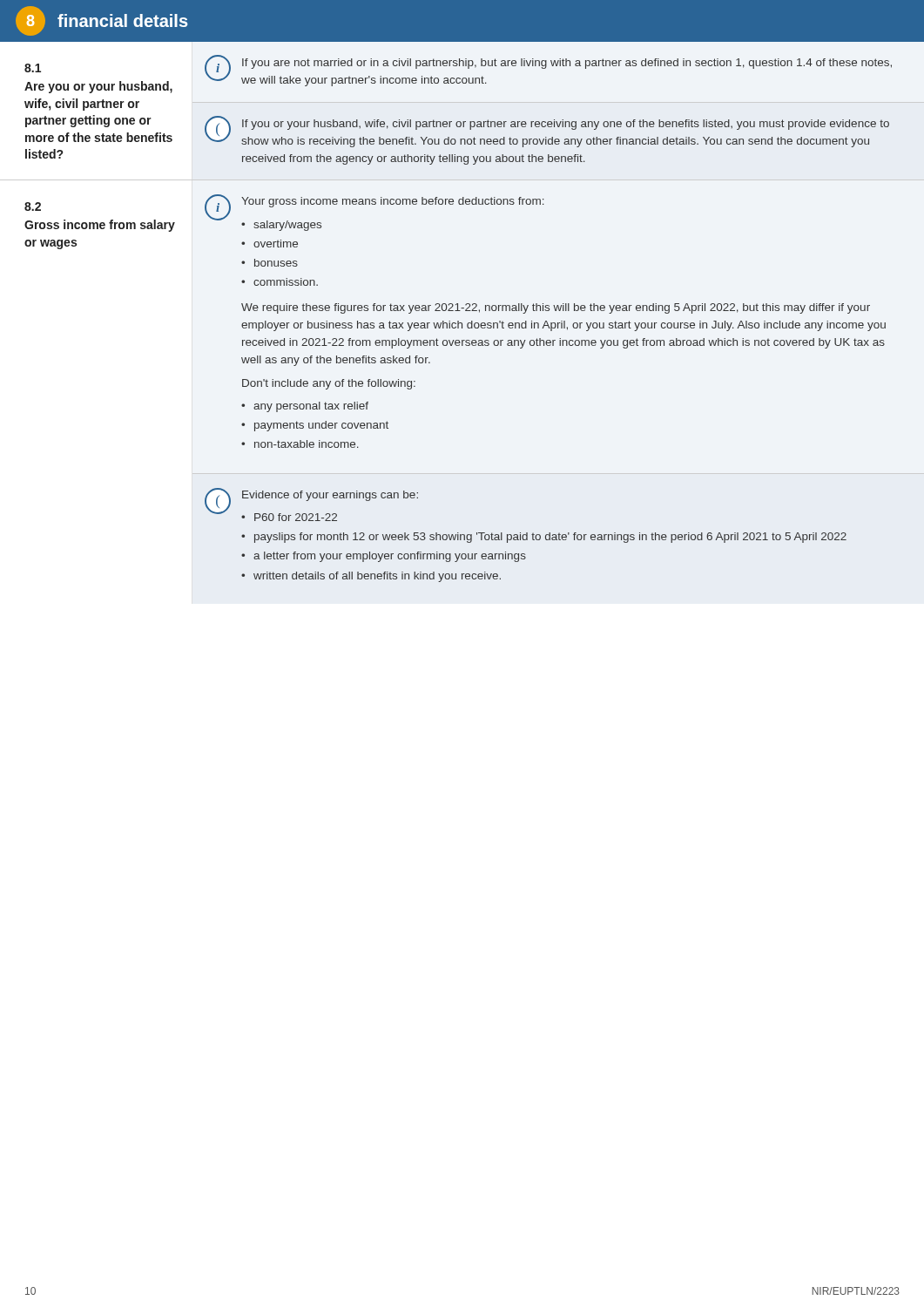Locate the text block that reads "If you or your"
The image size is (924, 1307).
point(575,141)
